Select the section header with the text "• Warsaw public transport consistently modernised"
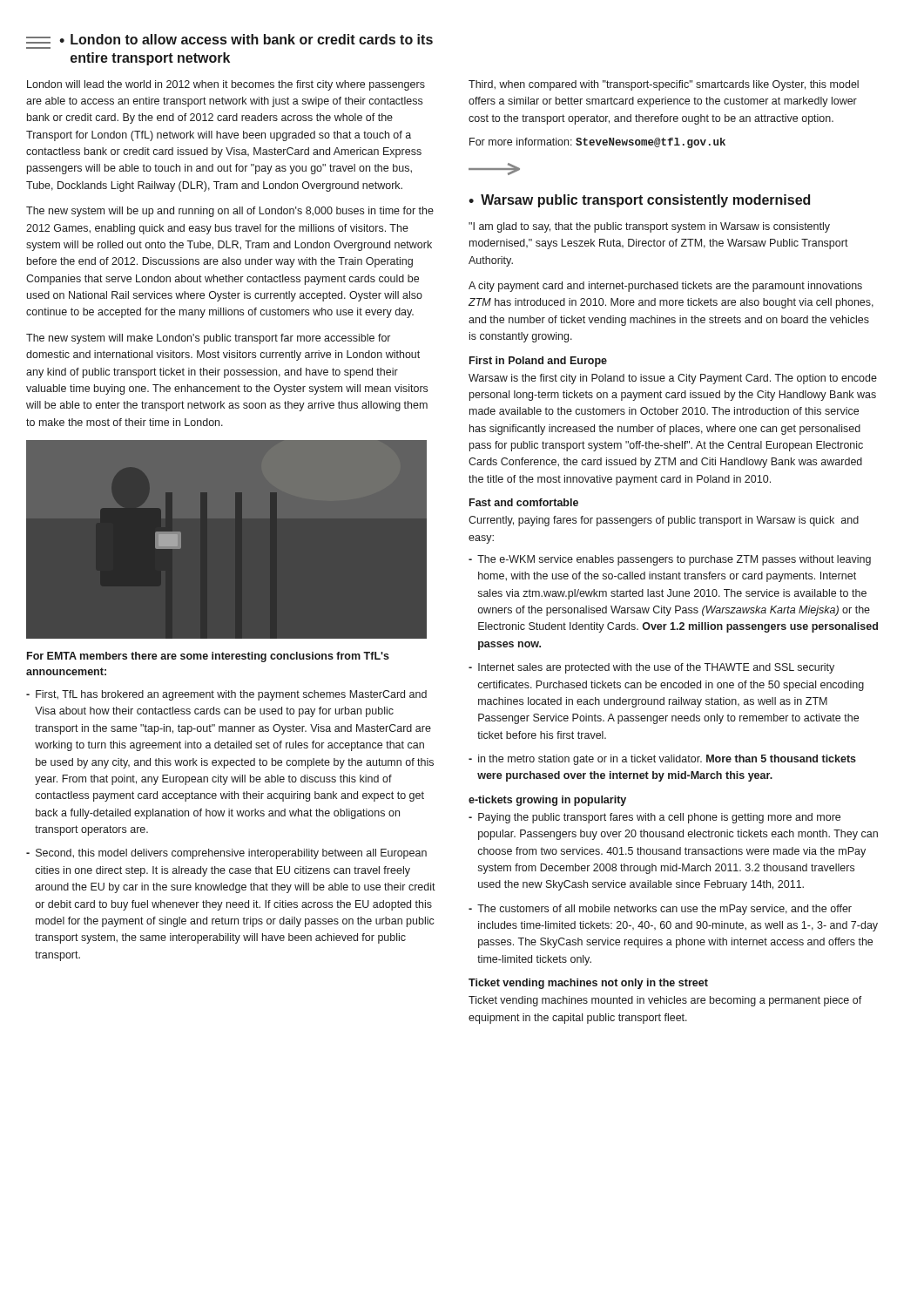Viewport: 924px width, 1307px height. (640, 201)
